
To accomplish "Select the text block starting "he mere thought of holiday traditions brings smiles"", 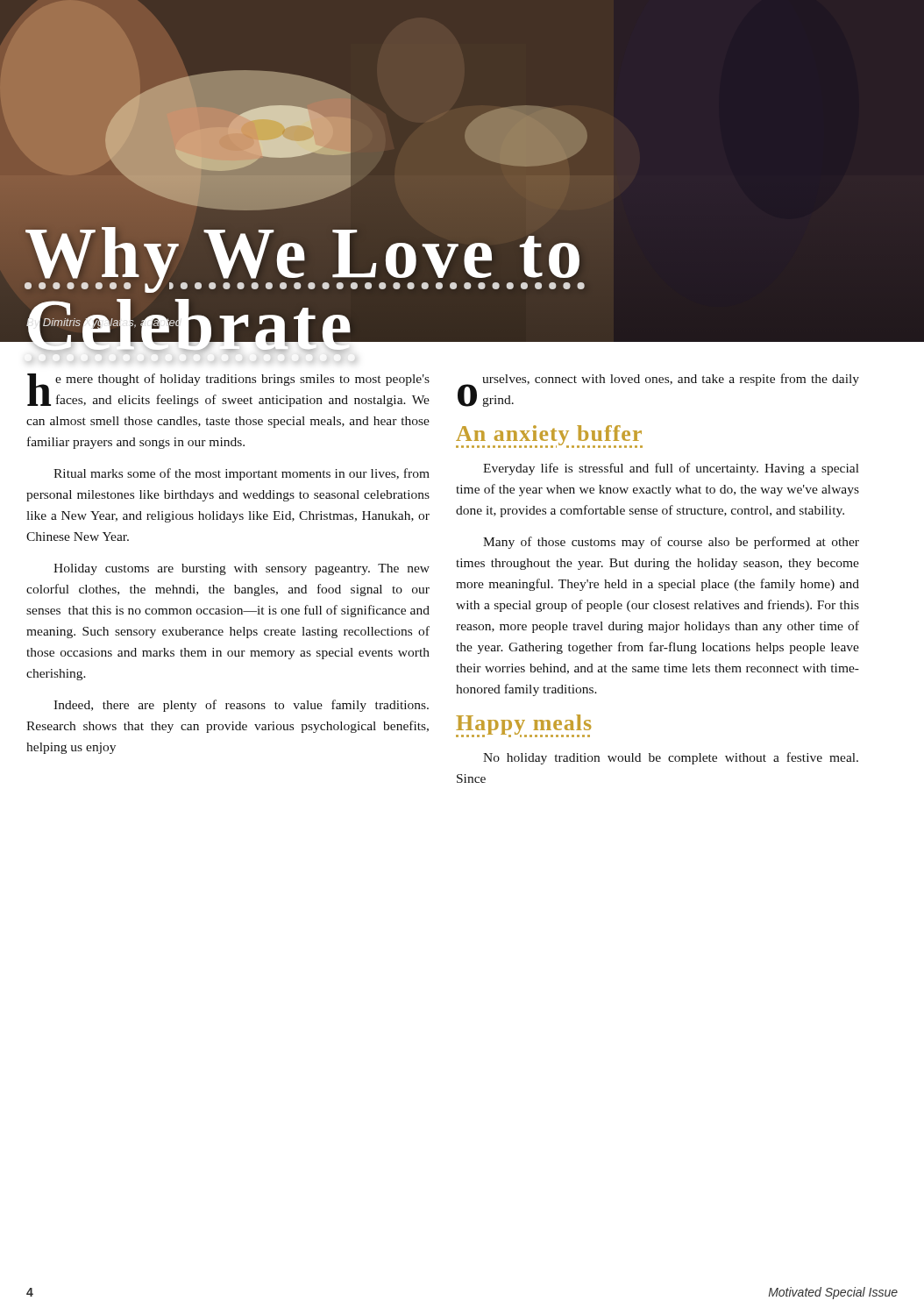I will click(x=228, y=409).
